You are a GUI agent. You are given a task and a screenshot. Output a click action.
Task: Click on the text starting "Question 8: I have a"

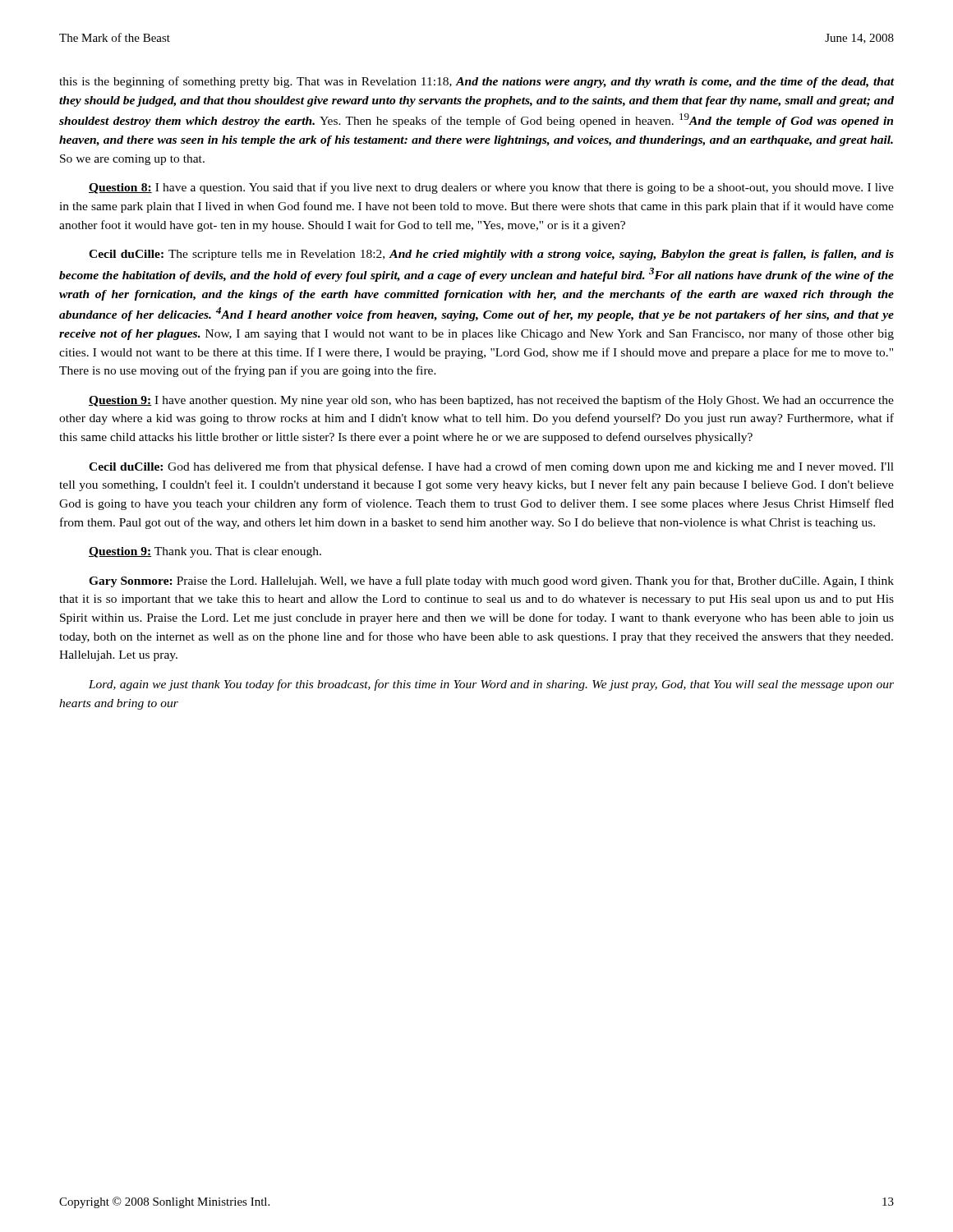tap(476, 206)
